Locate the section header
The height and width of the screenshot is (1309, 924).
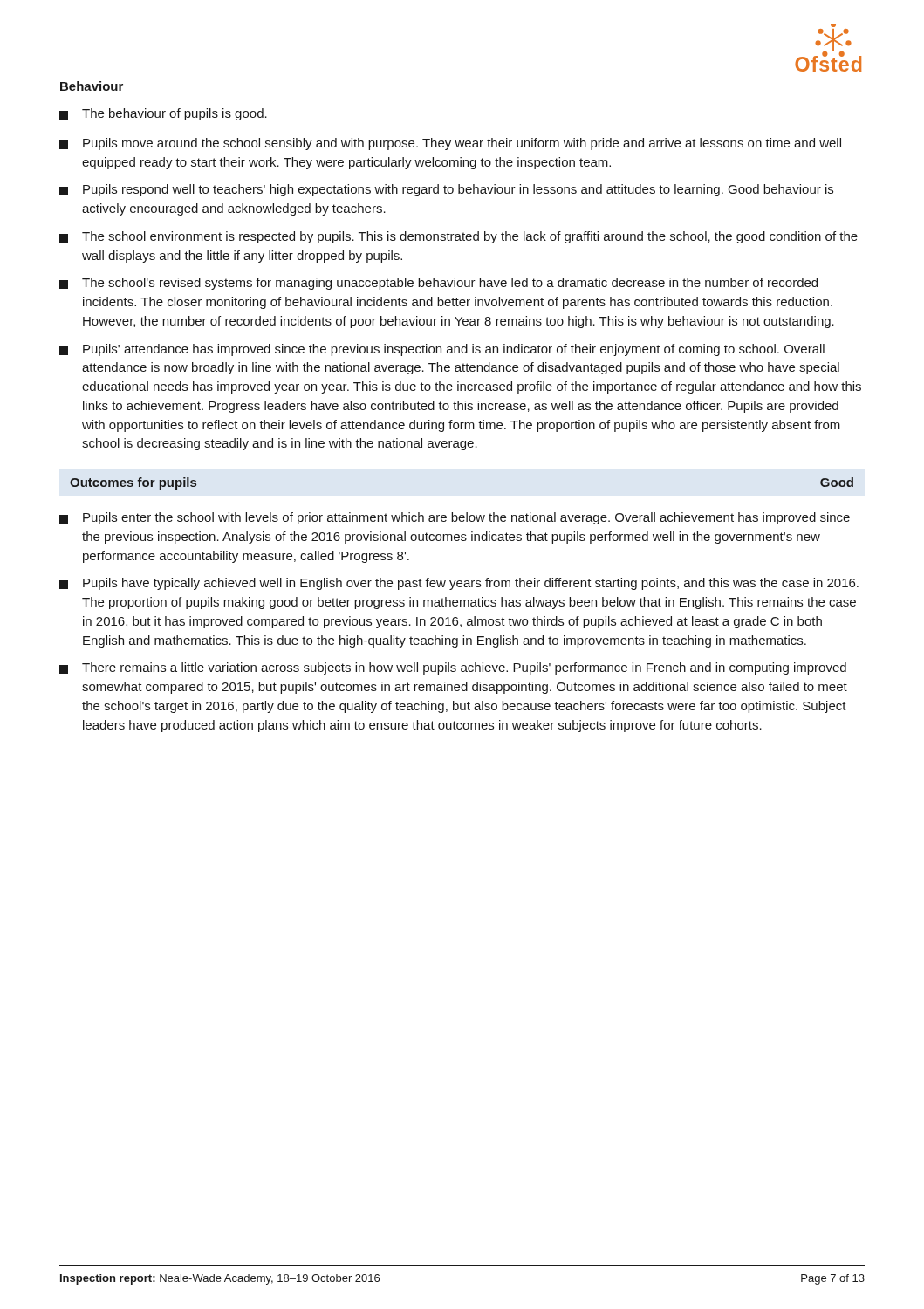pyautogui.click(x=91, y=86)
